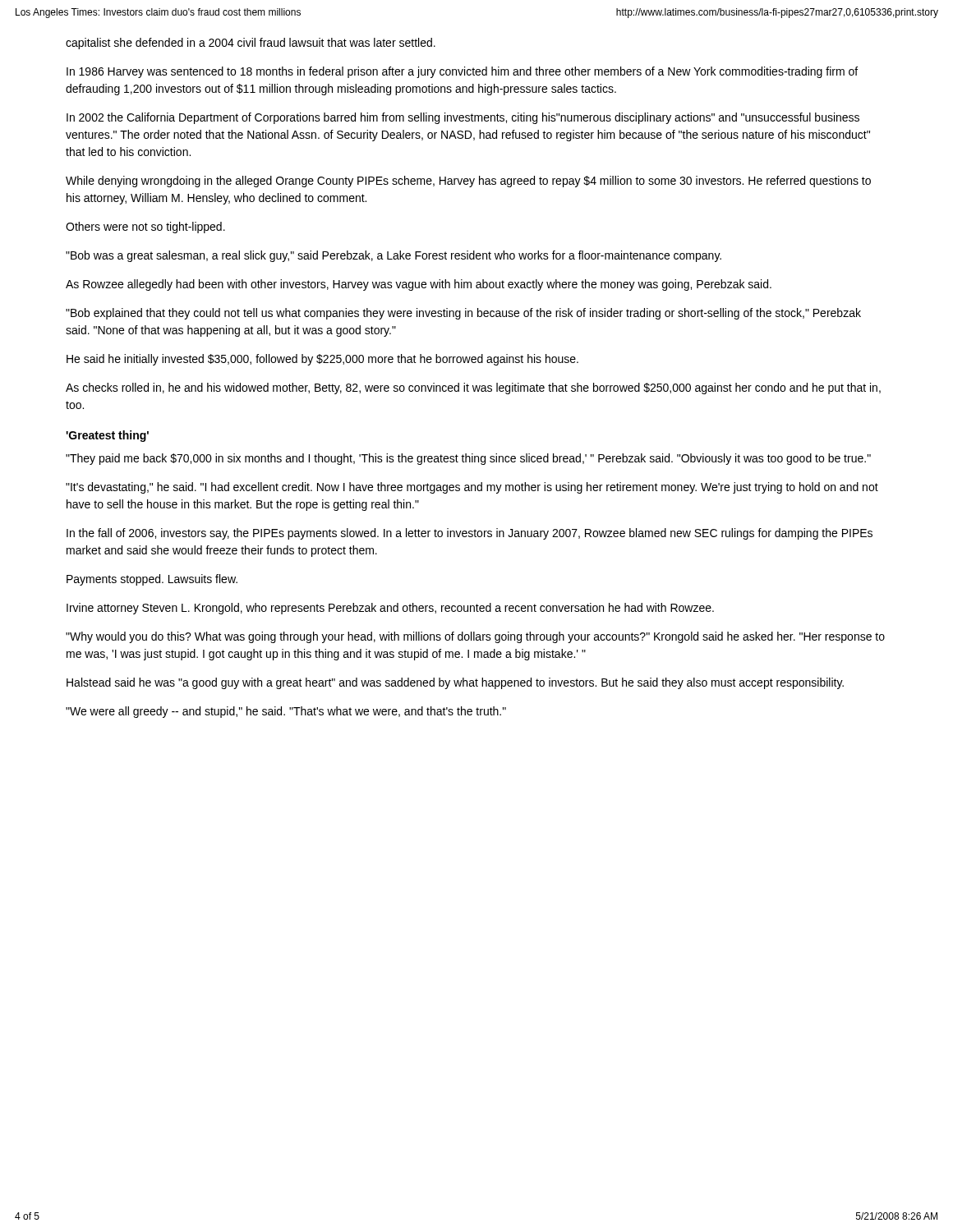Point to the region starting "Irvine attorney Steven L. Krongold, who represents"
The height and width of the screenshot is (1232, 953).
(390, 608)
